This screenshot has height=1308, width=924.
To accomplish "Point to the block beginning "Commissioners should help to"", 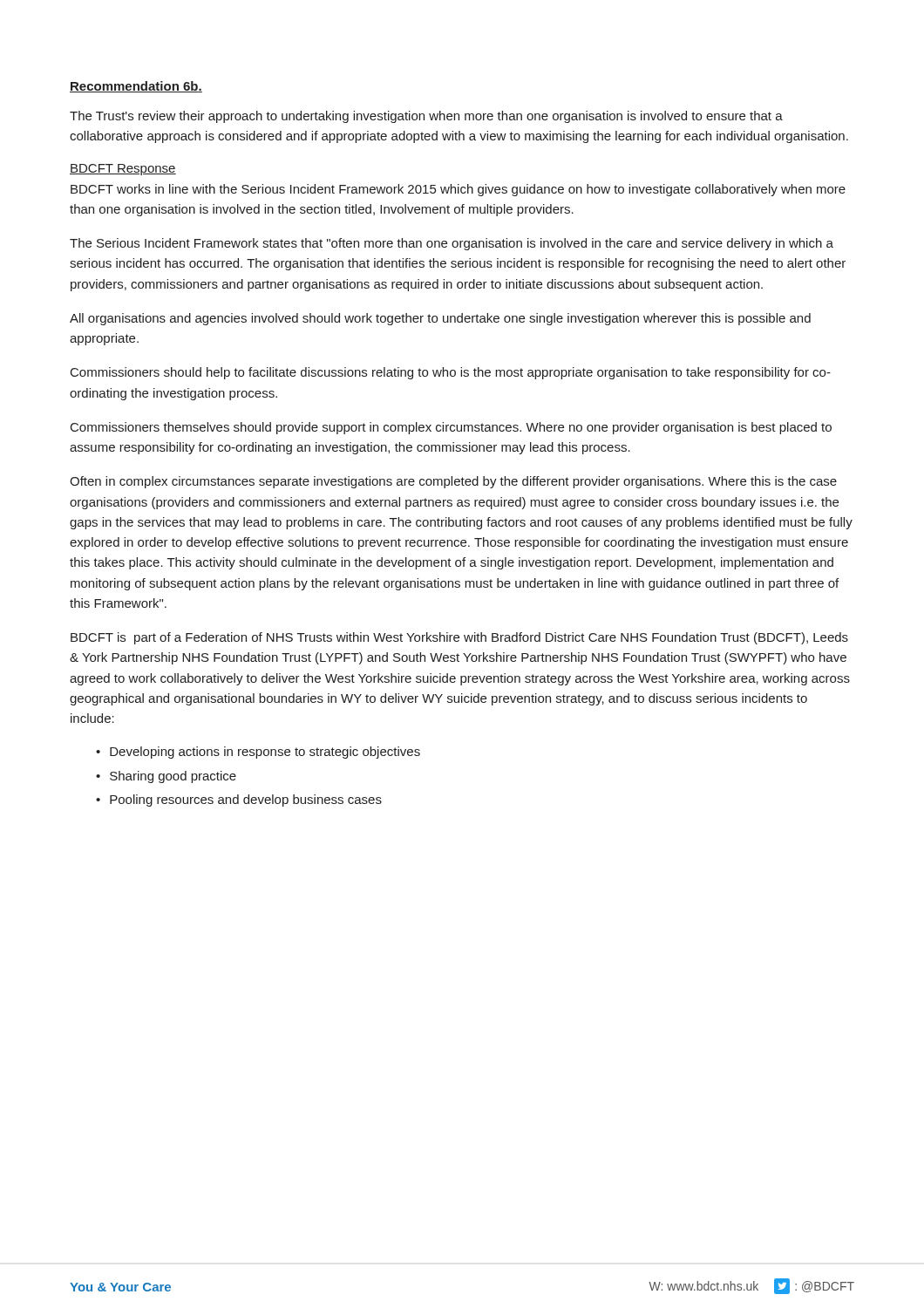I will (x=450, y=382).
